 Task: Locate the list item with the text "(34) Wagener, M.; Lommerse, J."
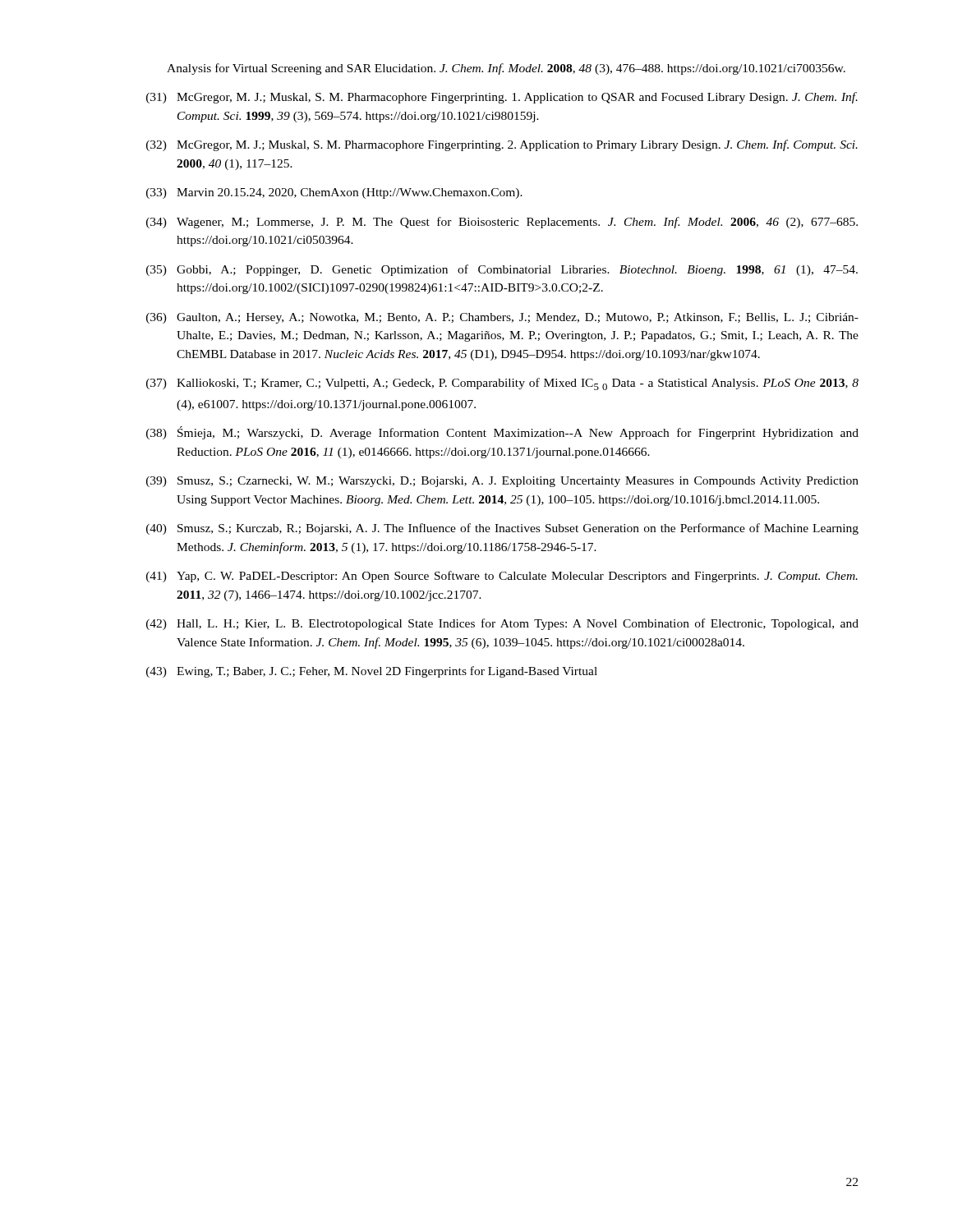point(493,231)
